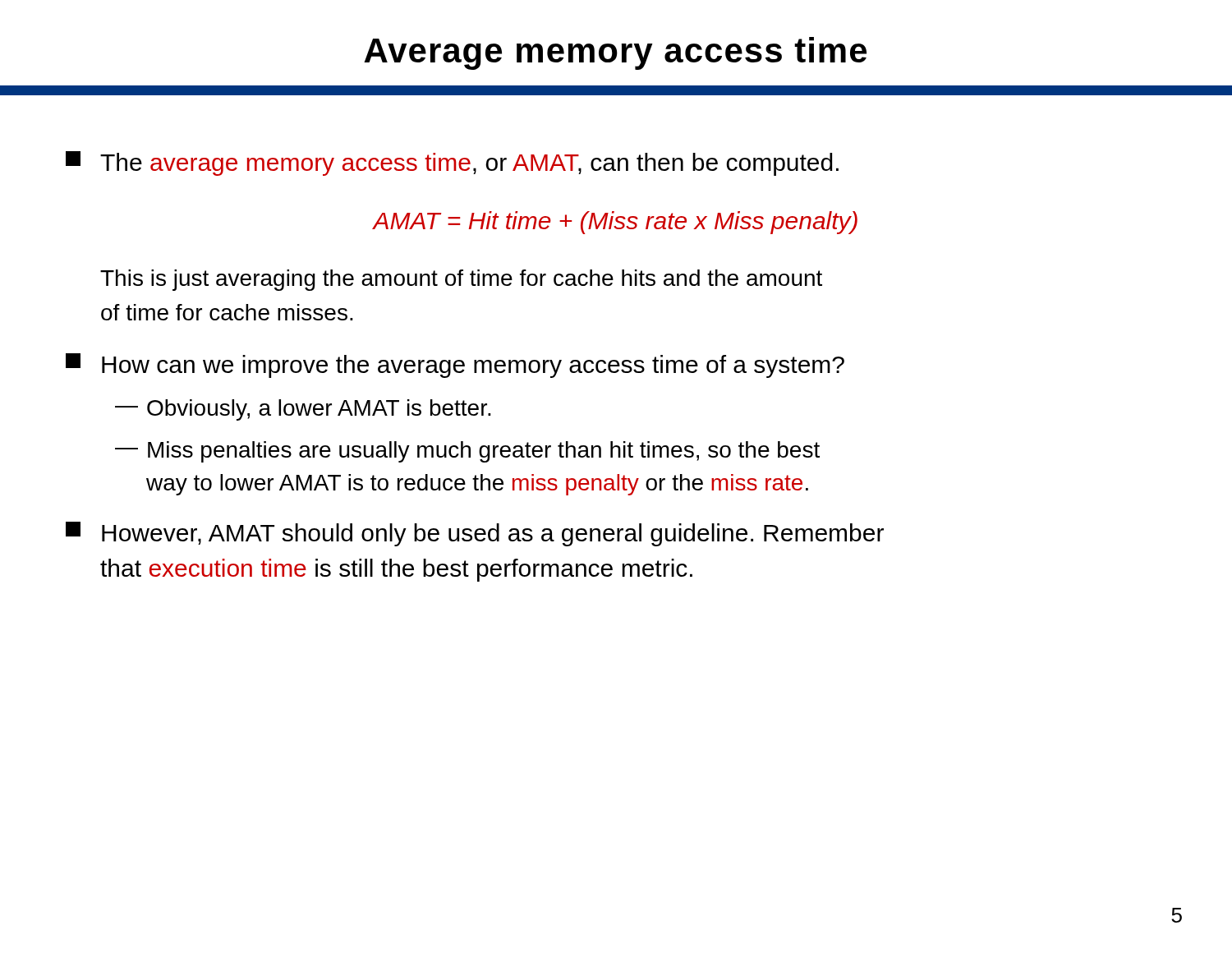Screen dimensions: 953x1232
Task: Find the block on this page that starts "— Miss penalties are usually much greater"
Action: 467,467
